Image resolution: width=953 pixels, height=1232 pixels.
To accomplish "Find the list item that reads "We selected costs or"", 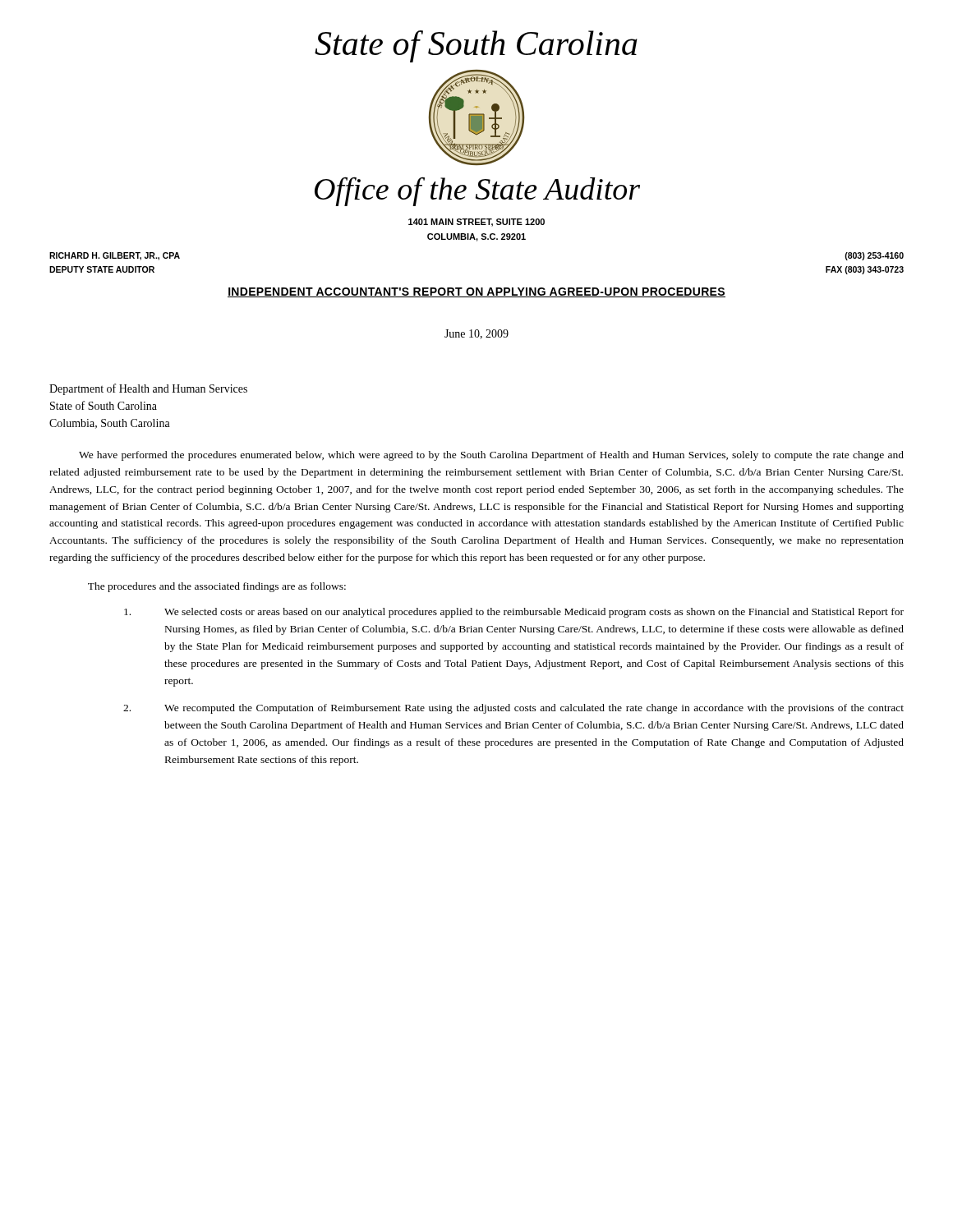I will coord(476,647).
